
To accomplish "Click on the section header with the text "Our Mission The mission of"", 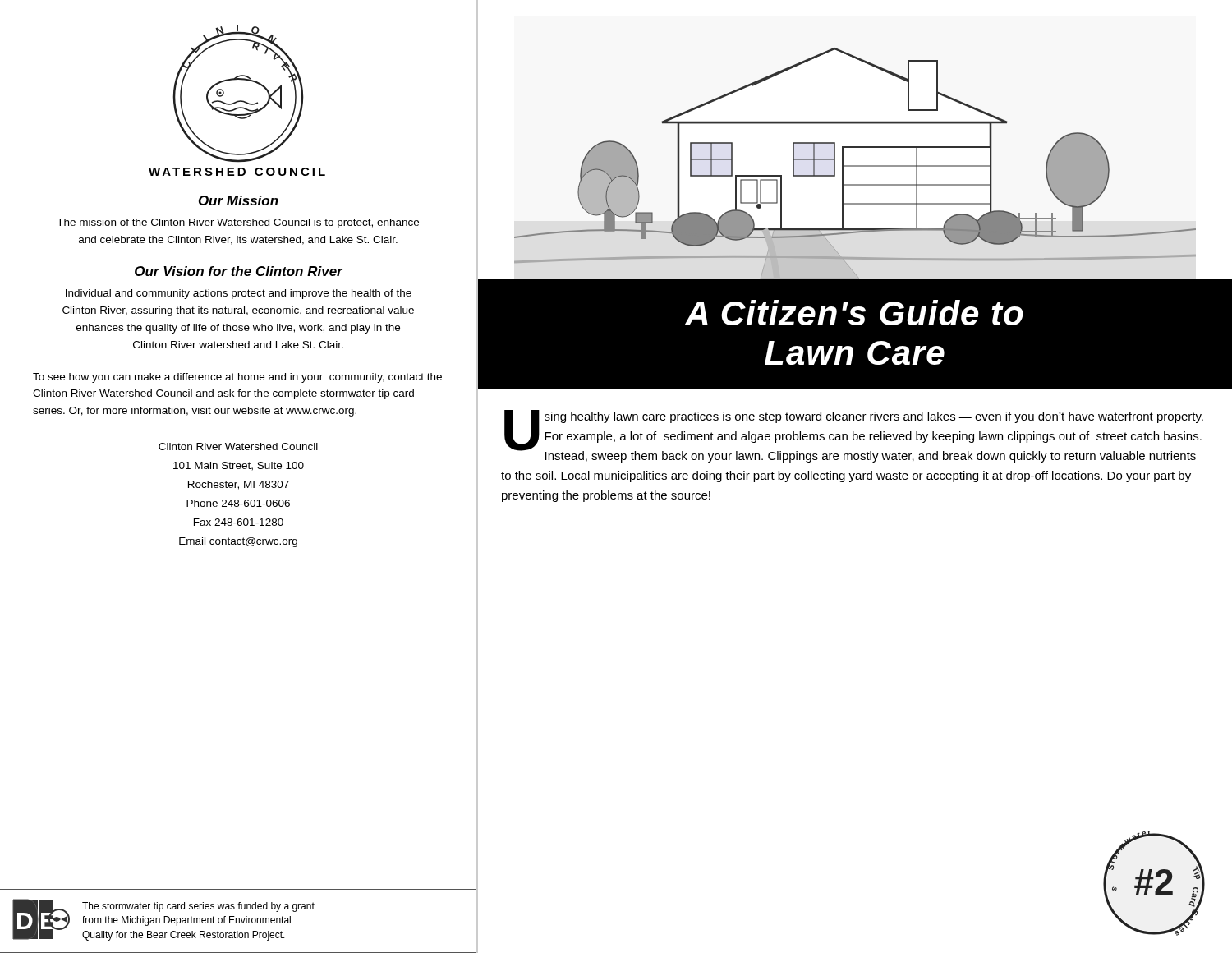I will pyautogui.click(x=238, y=221).
